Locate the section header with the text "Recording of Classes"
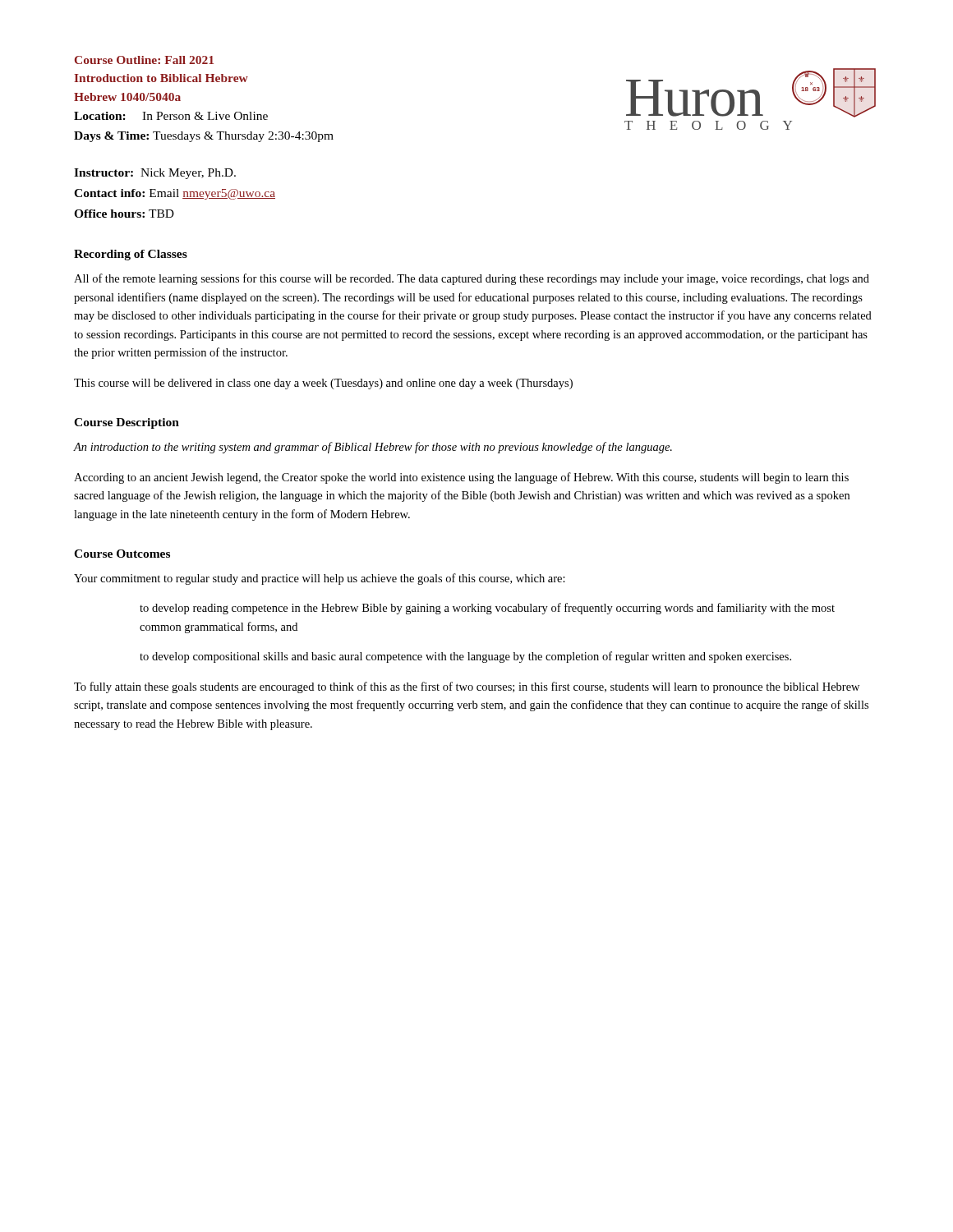The width and height of the screenshot is (953, 1232). click(131, 254)
